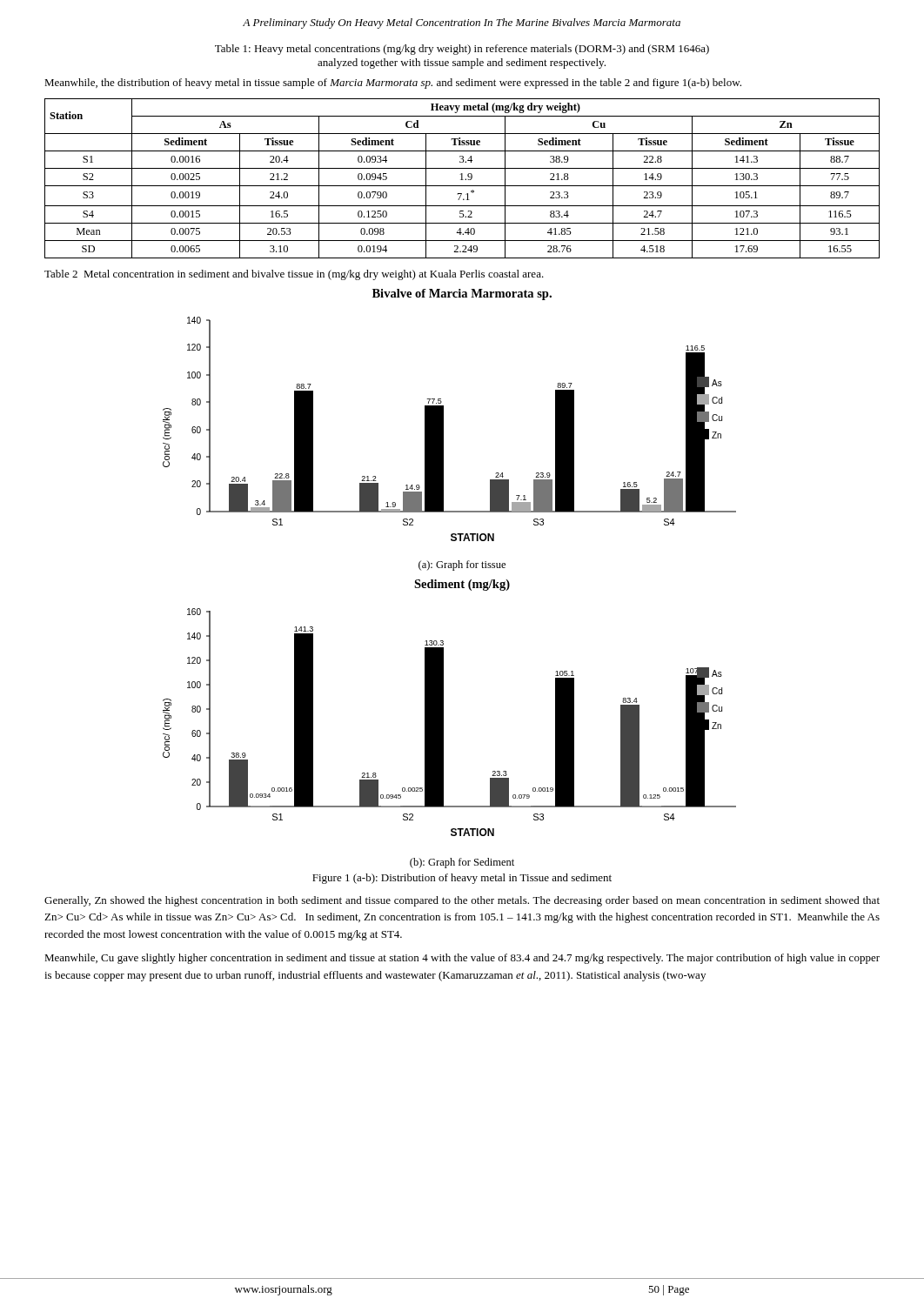The height and width of the screenshot is (1305, 924).
Task: Select the table that reads "Heavy metal (mg/kg"
Action: point(462,178)
